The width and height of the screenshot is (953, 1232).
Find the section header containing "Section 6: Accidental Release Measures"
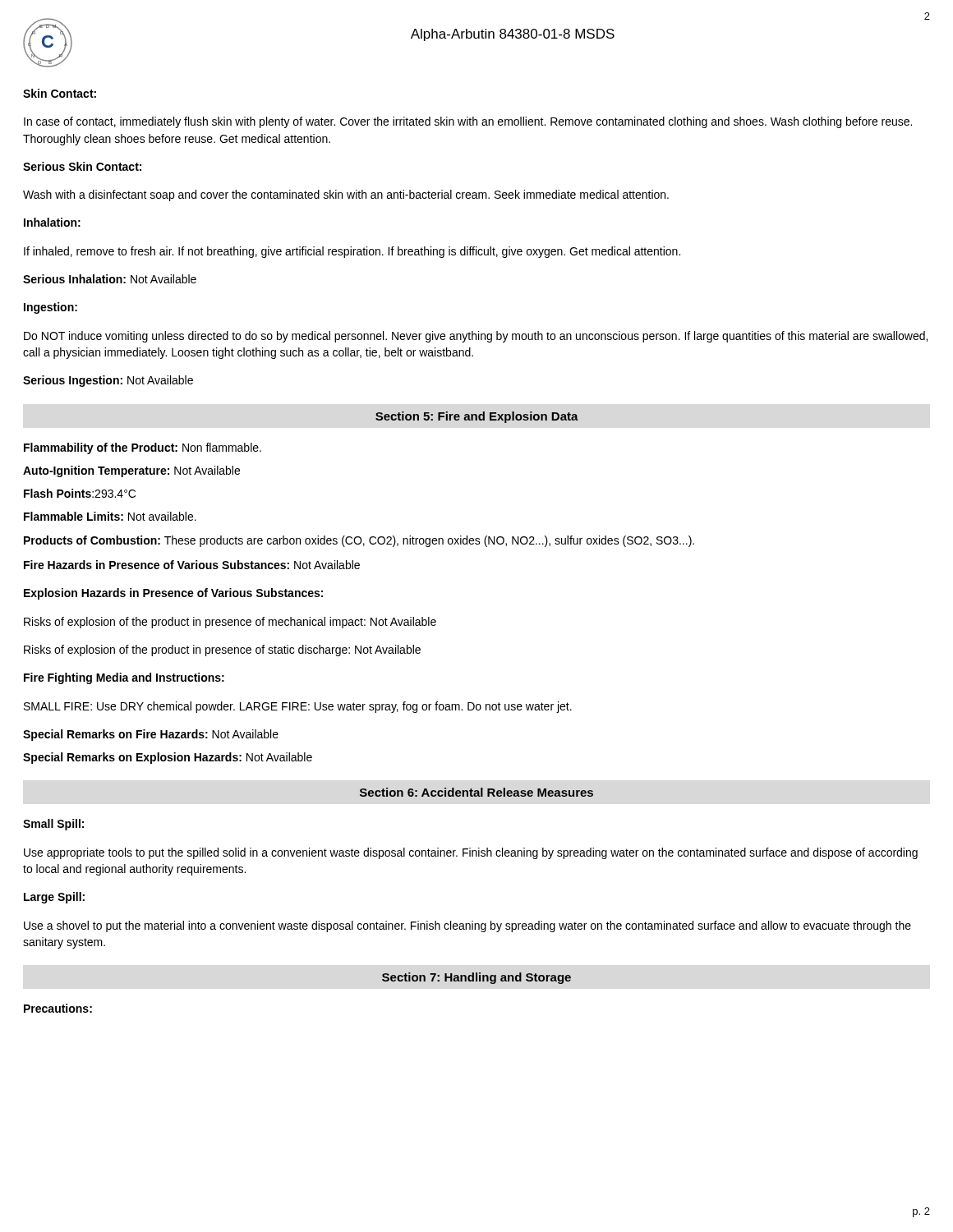point(476,792)
